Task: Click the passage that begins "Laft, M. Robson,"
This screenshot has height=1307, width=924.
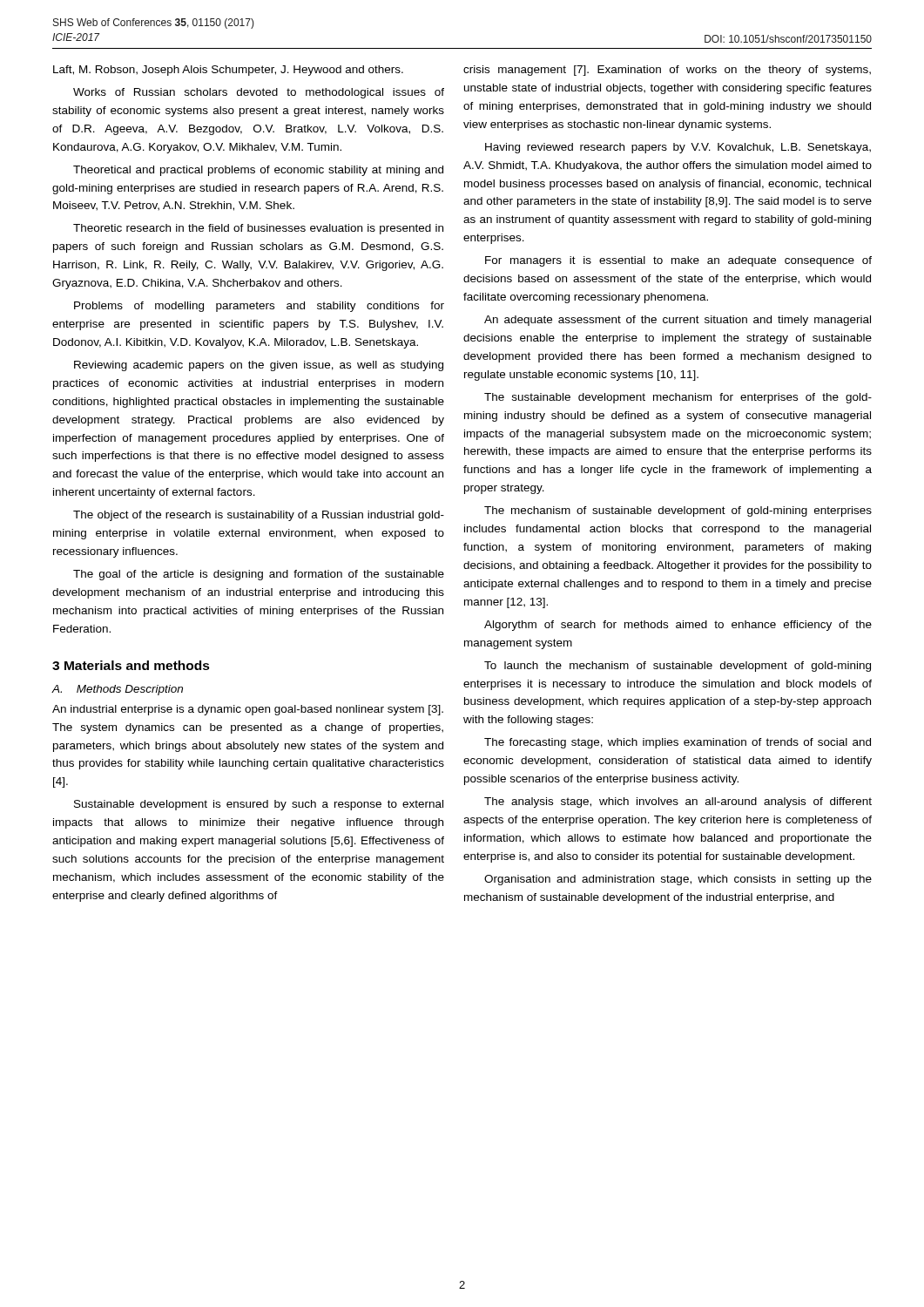Action: (x=248, y=350)
